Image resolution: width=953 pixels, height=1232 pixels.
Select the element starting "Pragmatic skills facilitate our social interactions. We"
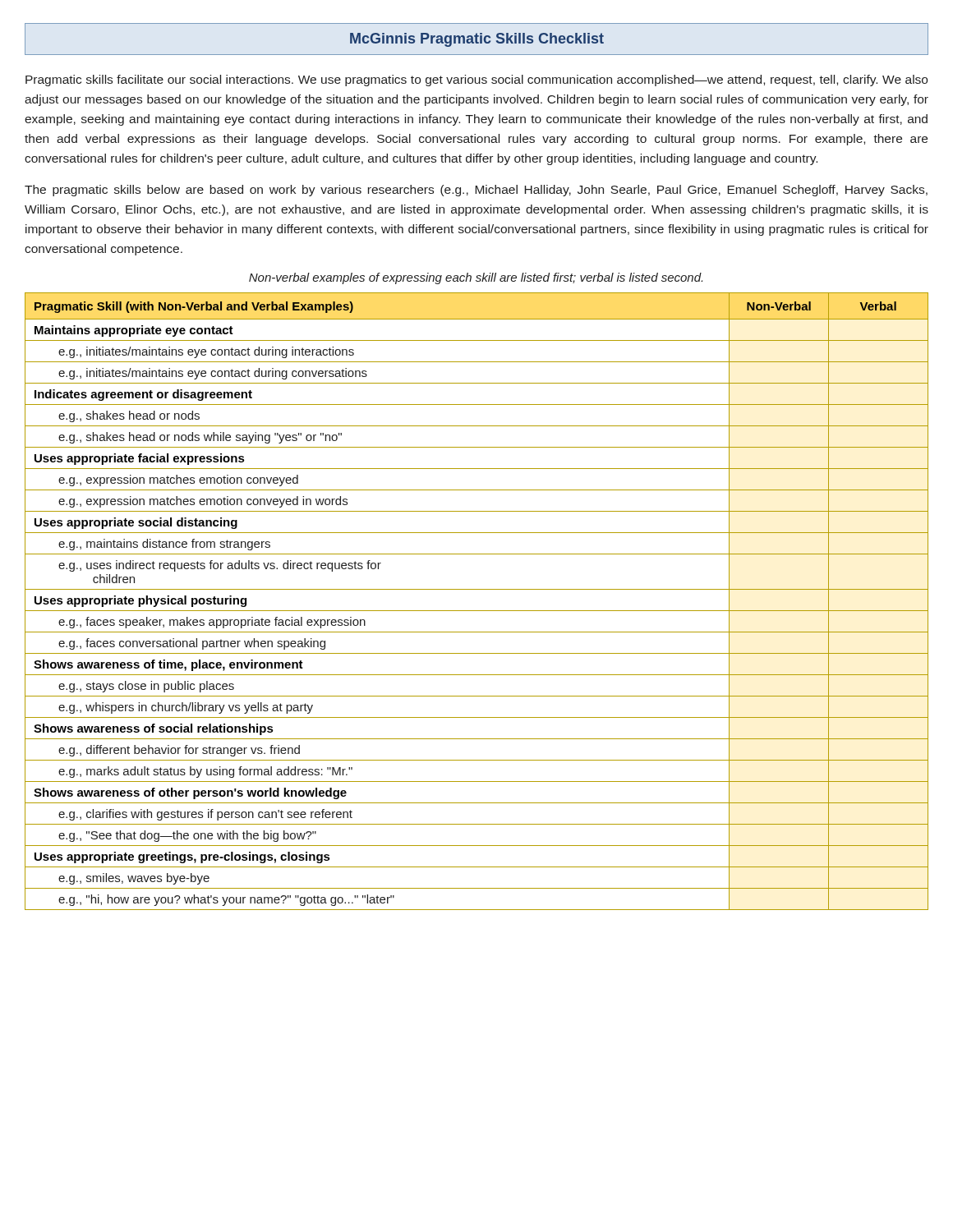click(476, 119)
